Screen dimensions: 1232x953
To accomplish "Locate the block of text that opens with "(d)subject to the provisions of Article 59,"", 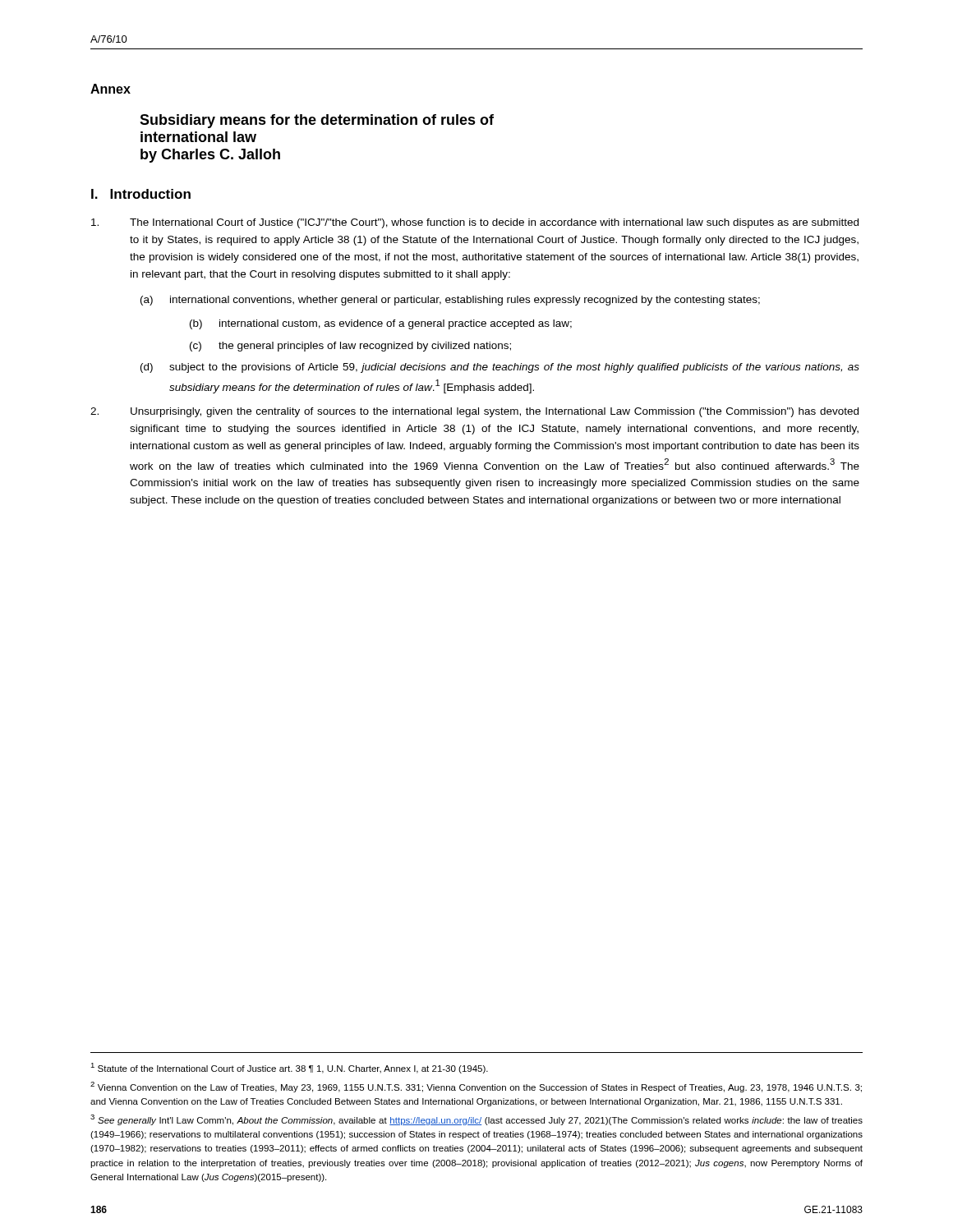I will [500, 378].
